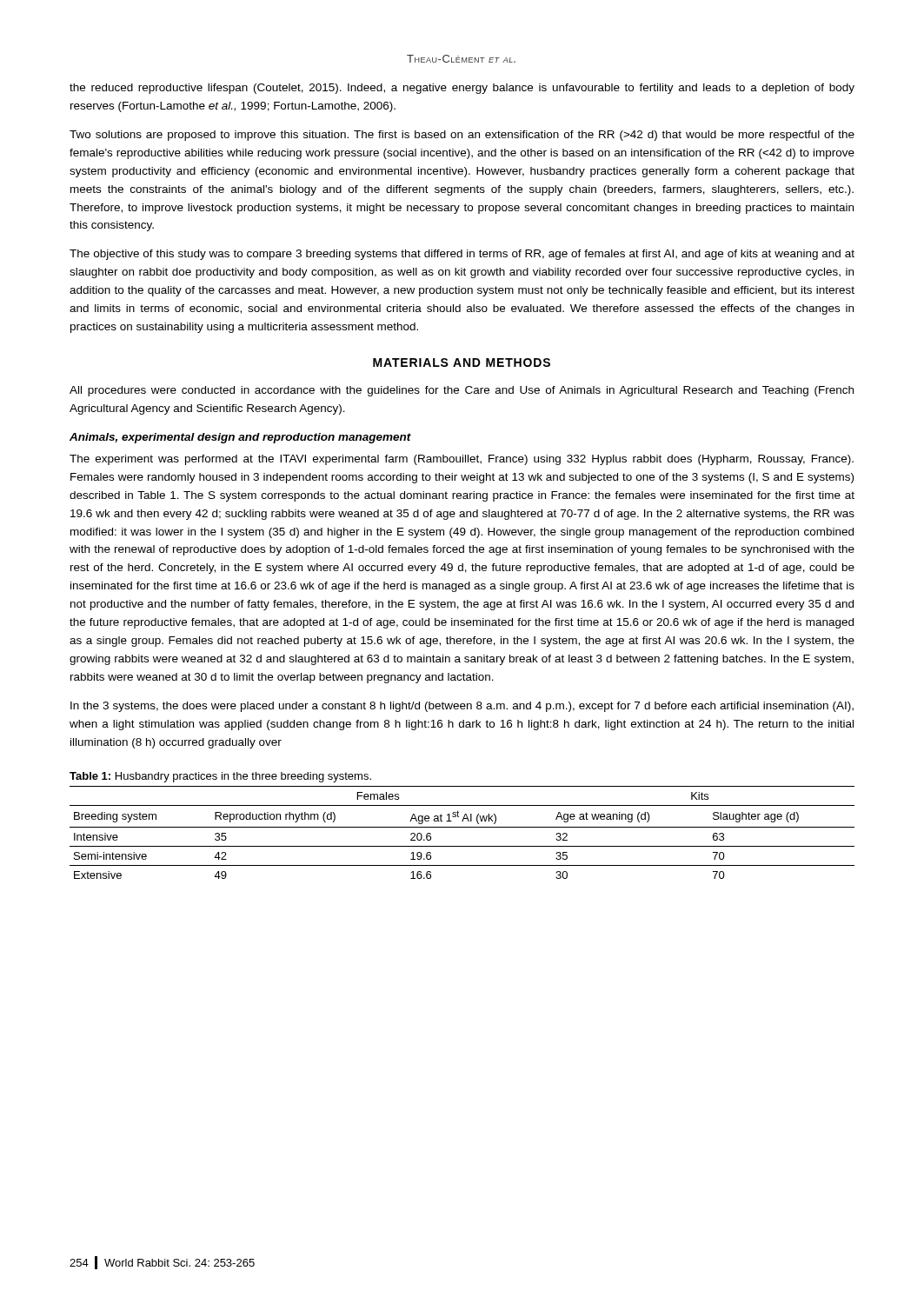This screenshot has width=924, height=1304.
Task: Find the text block that reads "the reduced reproductive lifespan"
Action: point(462,97)
